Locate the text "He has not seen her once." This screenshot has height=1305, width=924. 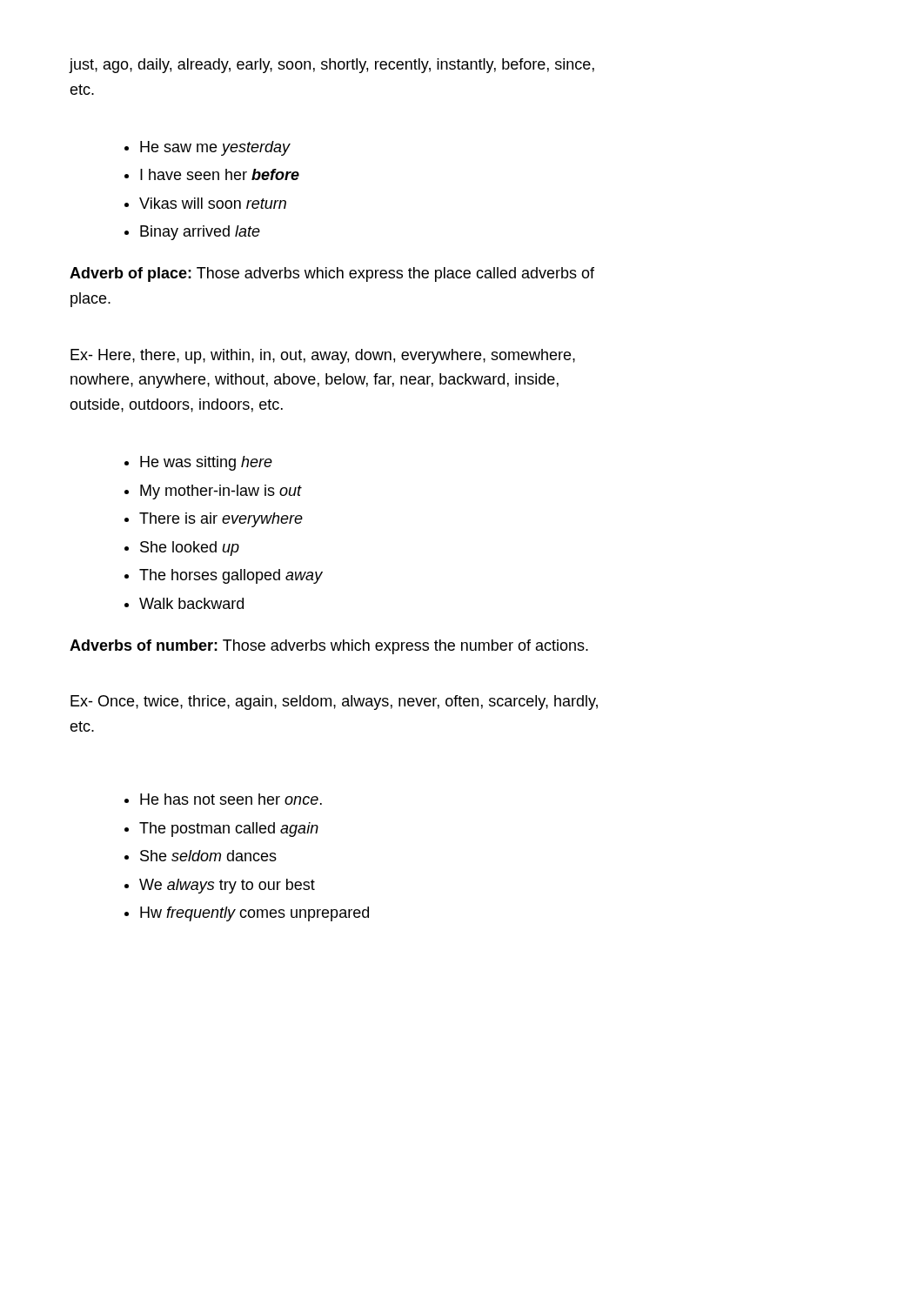(x=231, y=799)
